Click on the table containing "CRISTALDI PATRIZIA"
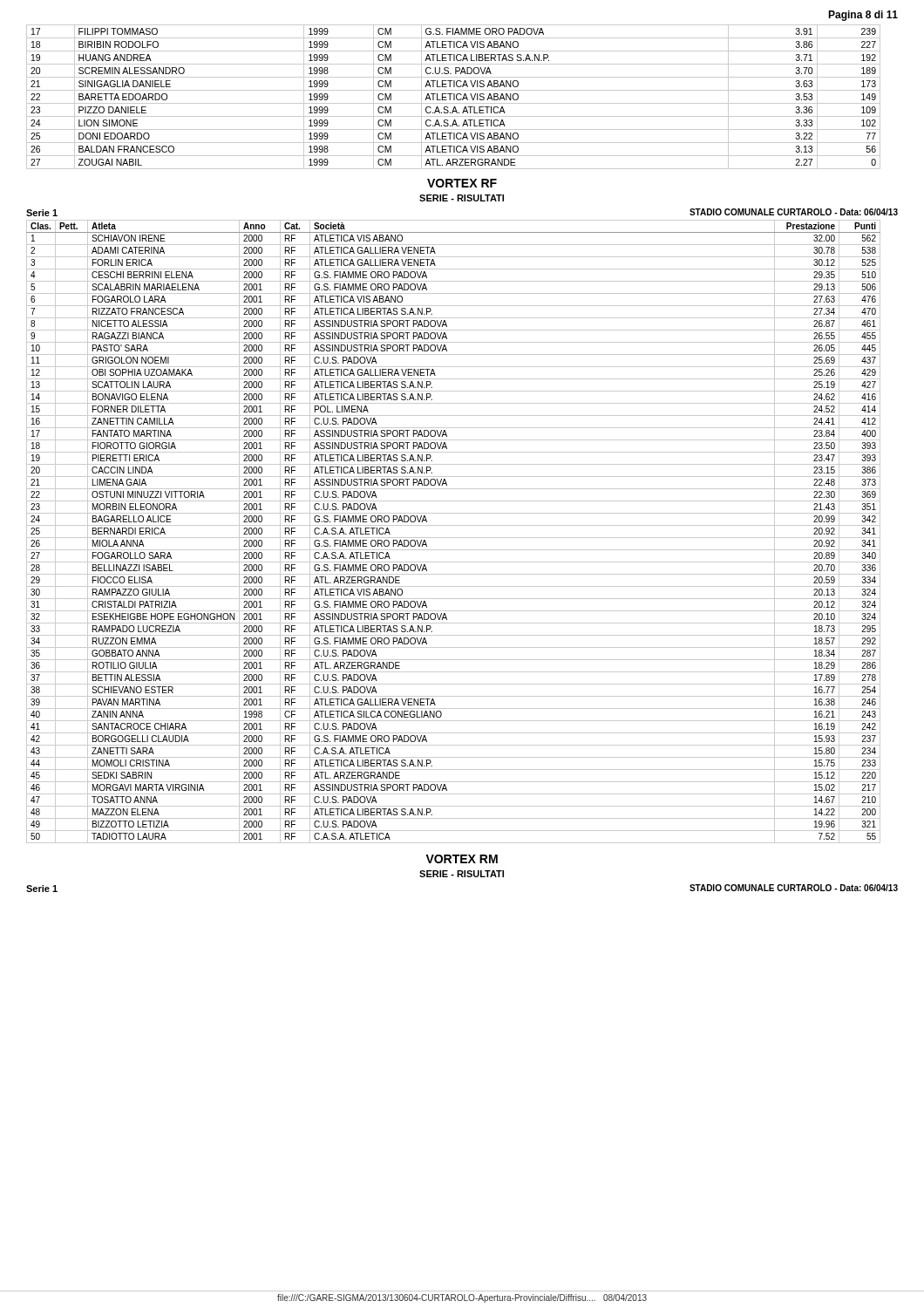 pos(462,532)
